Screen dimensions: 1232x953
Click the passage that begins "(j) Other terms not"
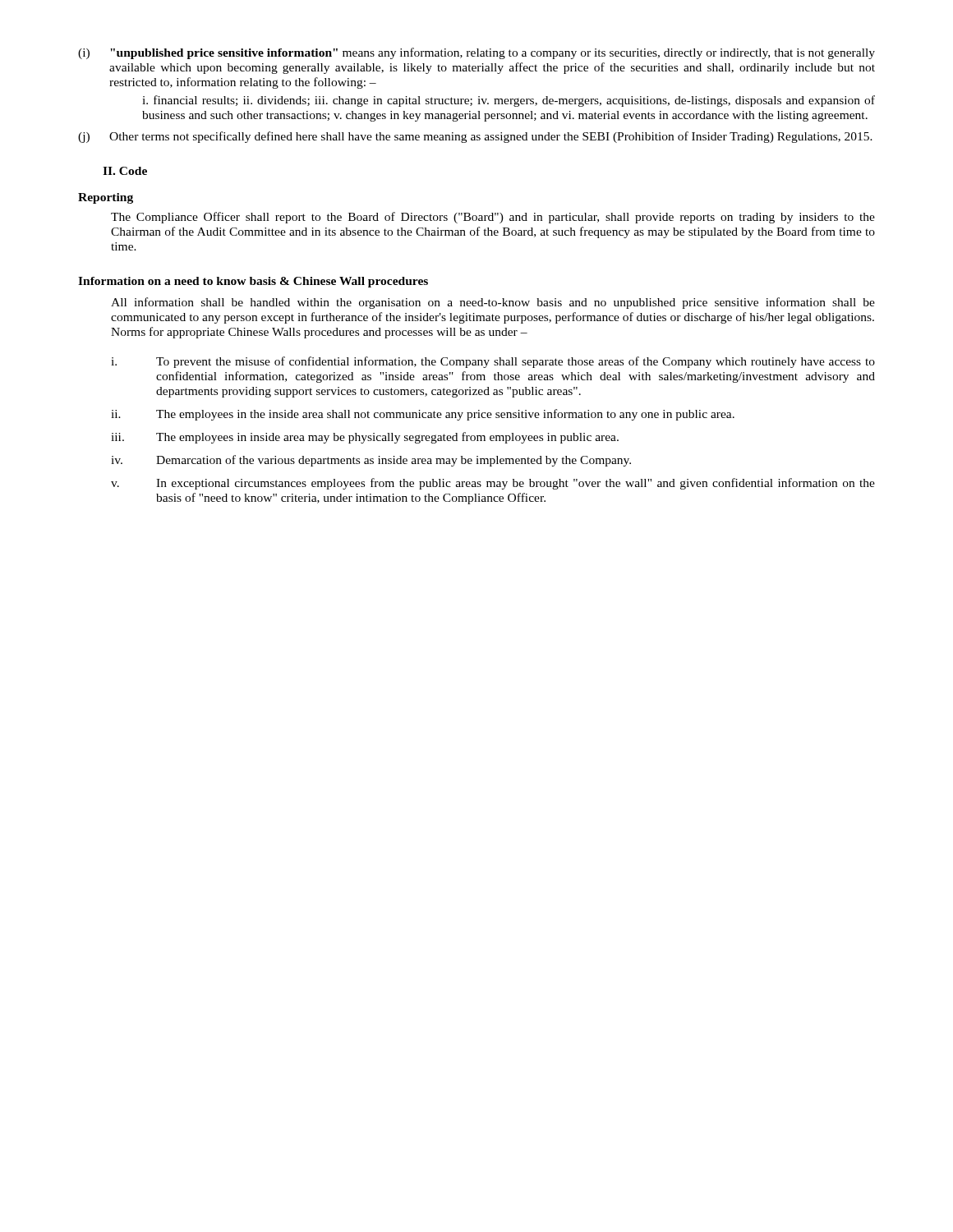click(x=476, y=136)
